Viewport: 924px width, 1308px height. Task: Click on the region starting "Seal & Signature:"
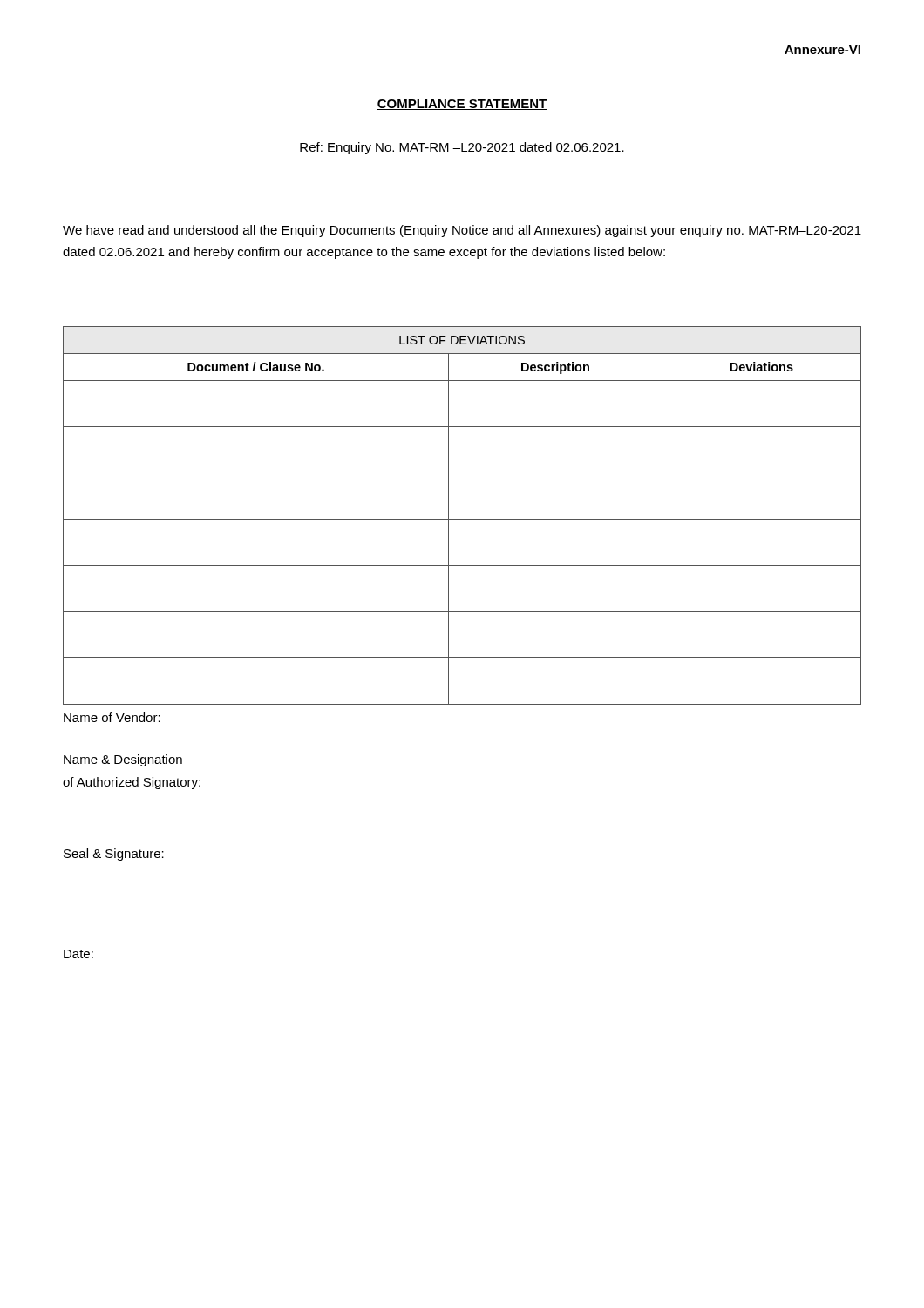114,853
